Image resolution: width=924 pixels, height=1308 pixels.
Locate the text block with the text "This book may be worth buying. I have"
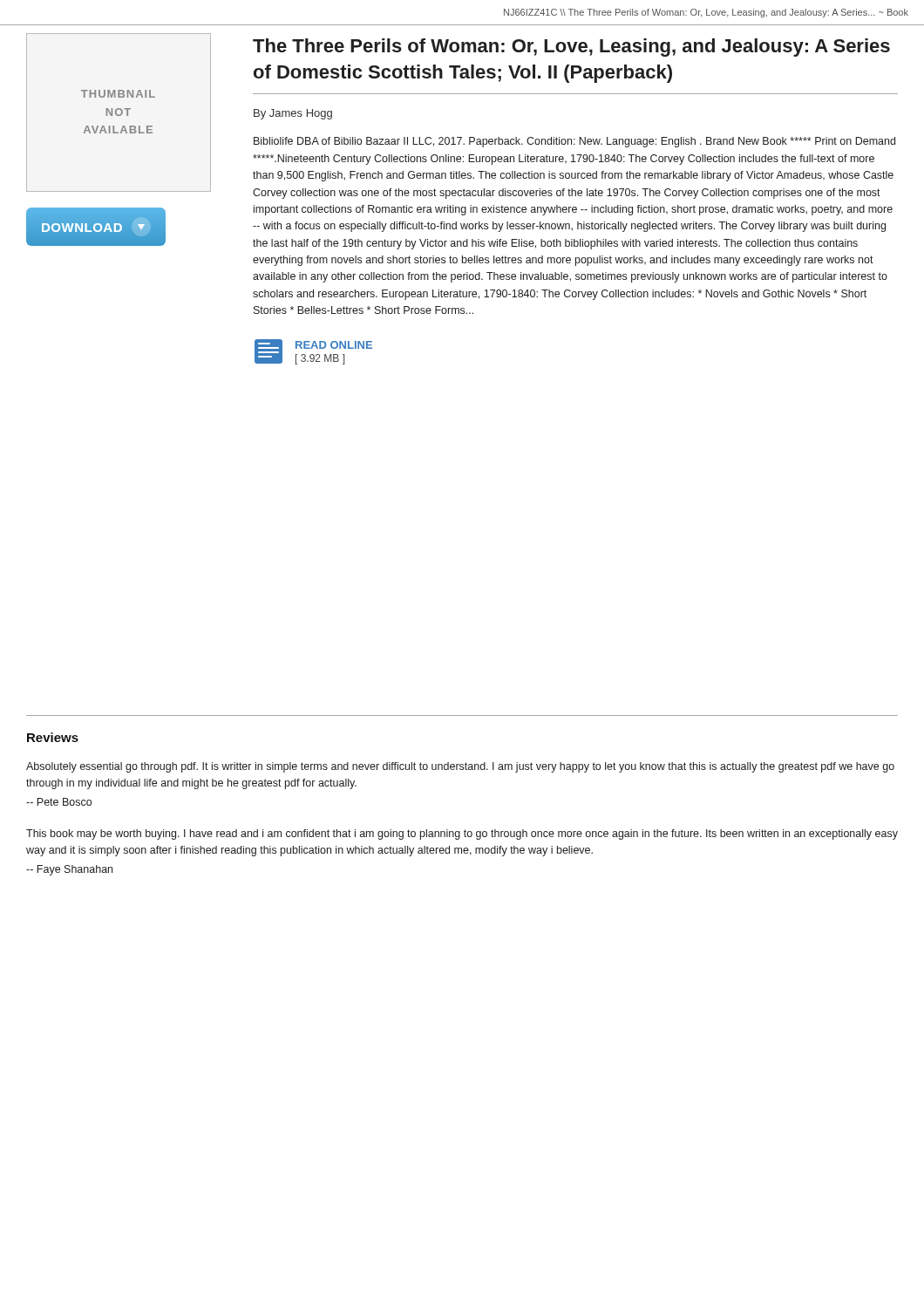462,842
